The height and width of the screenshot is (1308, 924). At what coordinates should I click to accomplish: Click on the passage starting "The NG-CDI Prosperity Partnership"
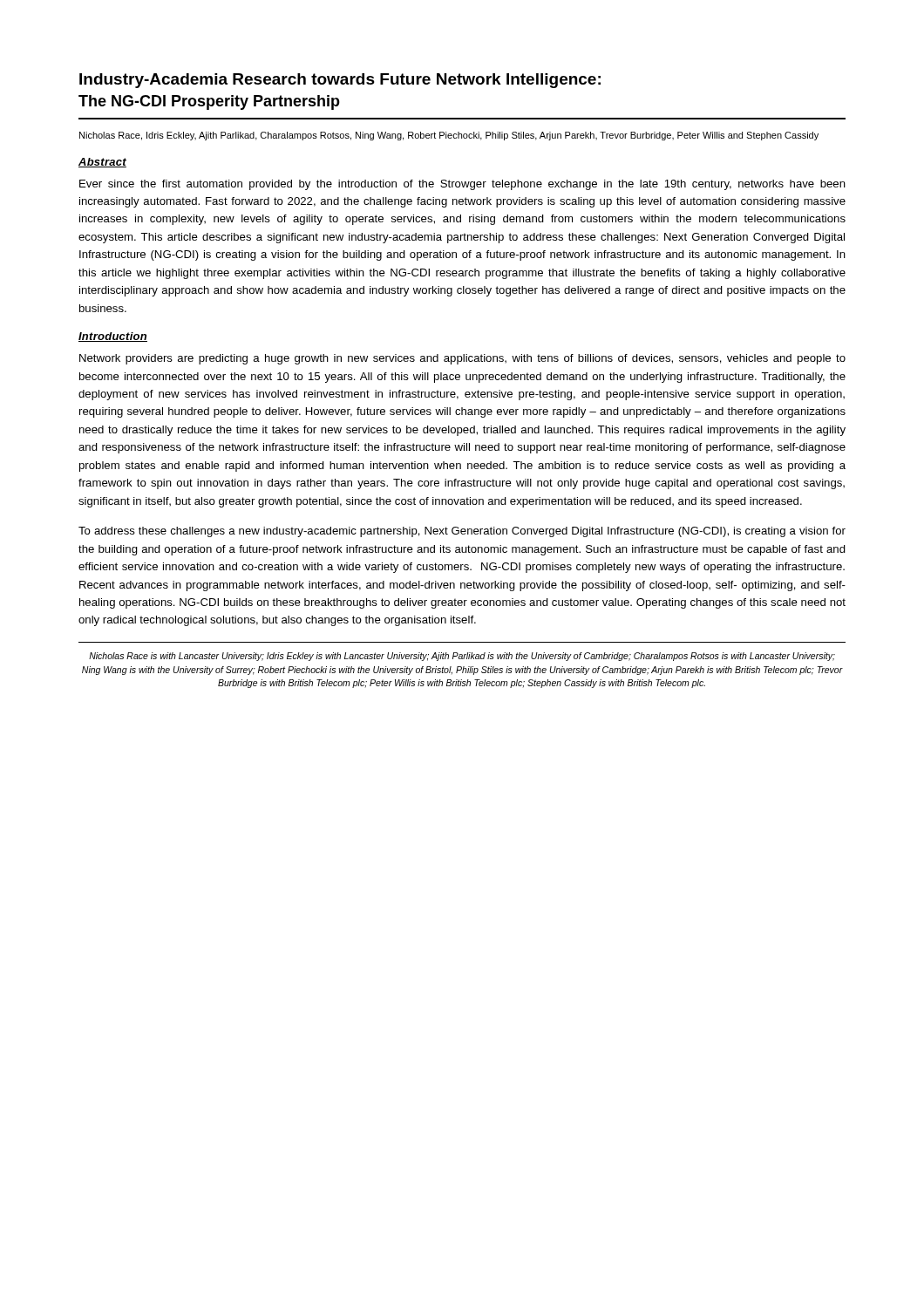click(209, 101)
